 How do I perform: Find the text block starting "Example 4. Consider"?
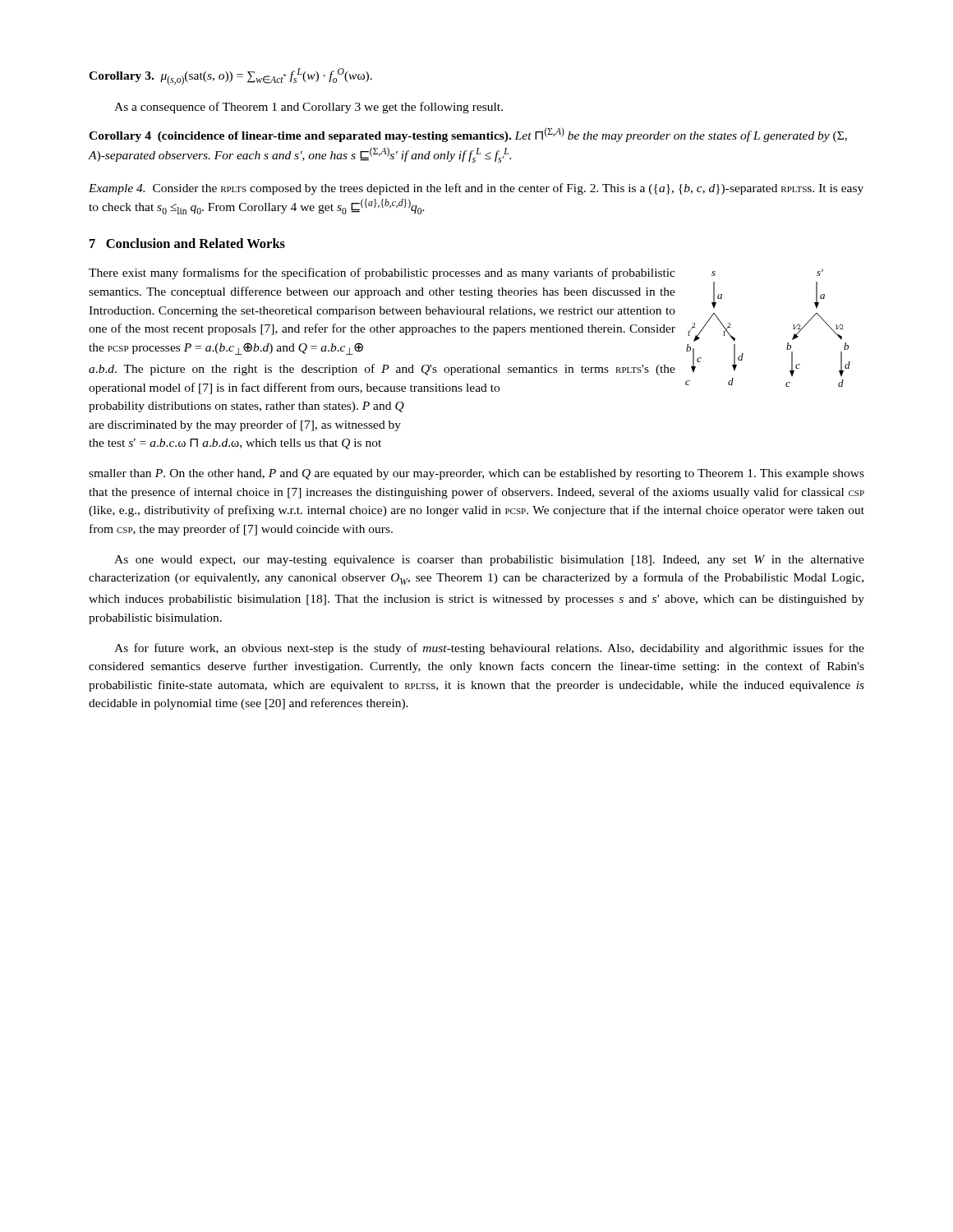tap(476, 199)
